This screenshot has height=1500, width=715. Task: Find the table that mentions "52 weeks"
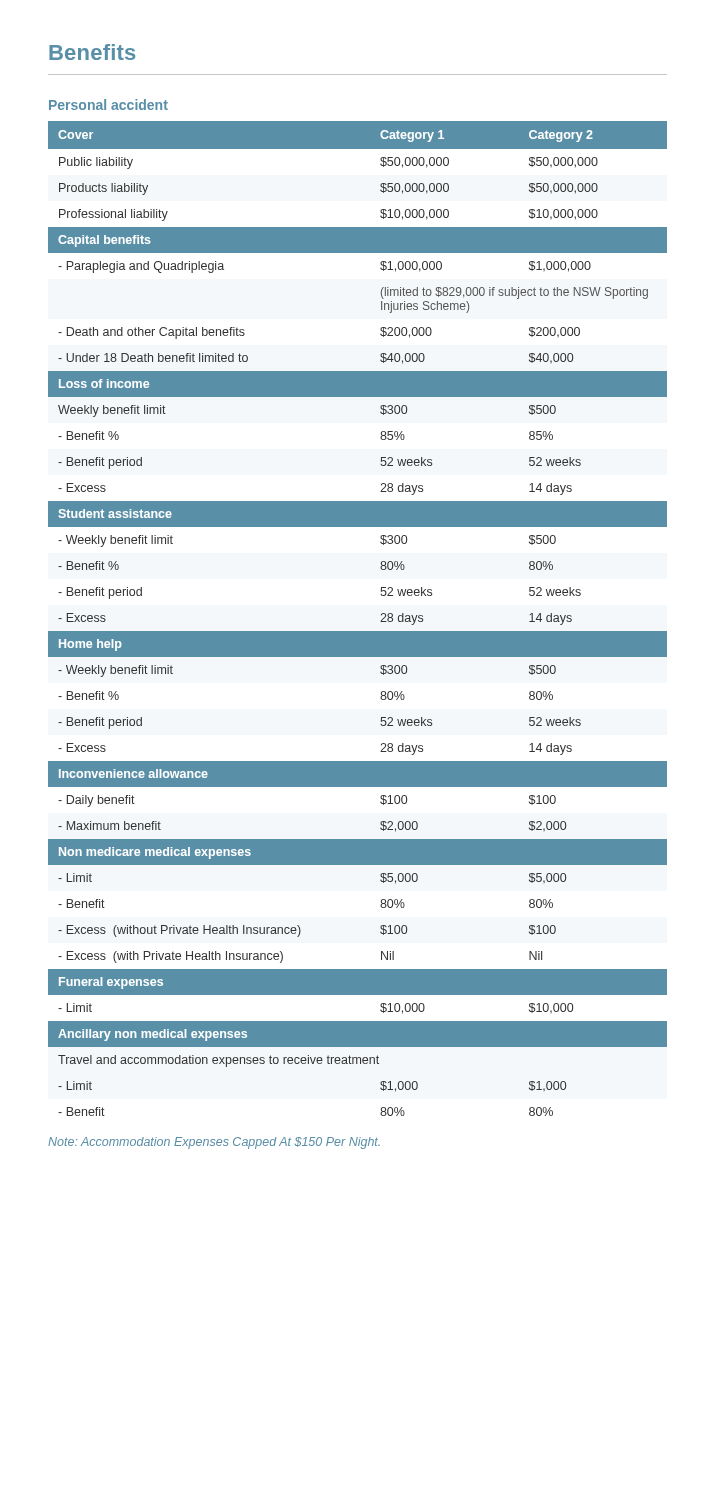click(x=358, y=623)
